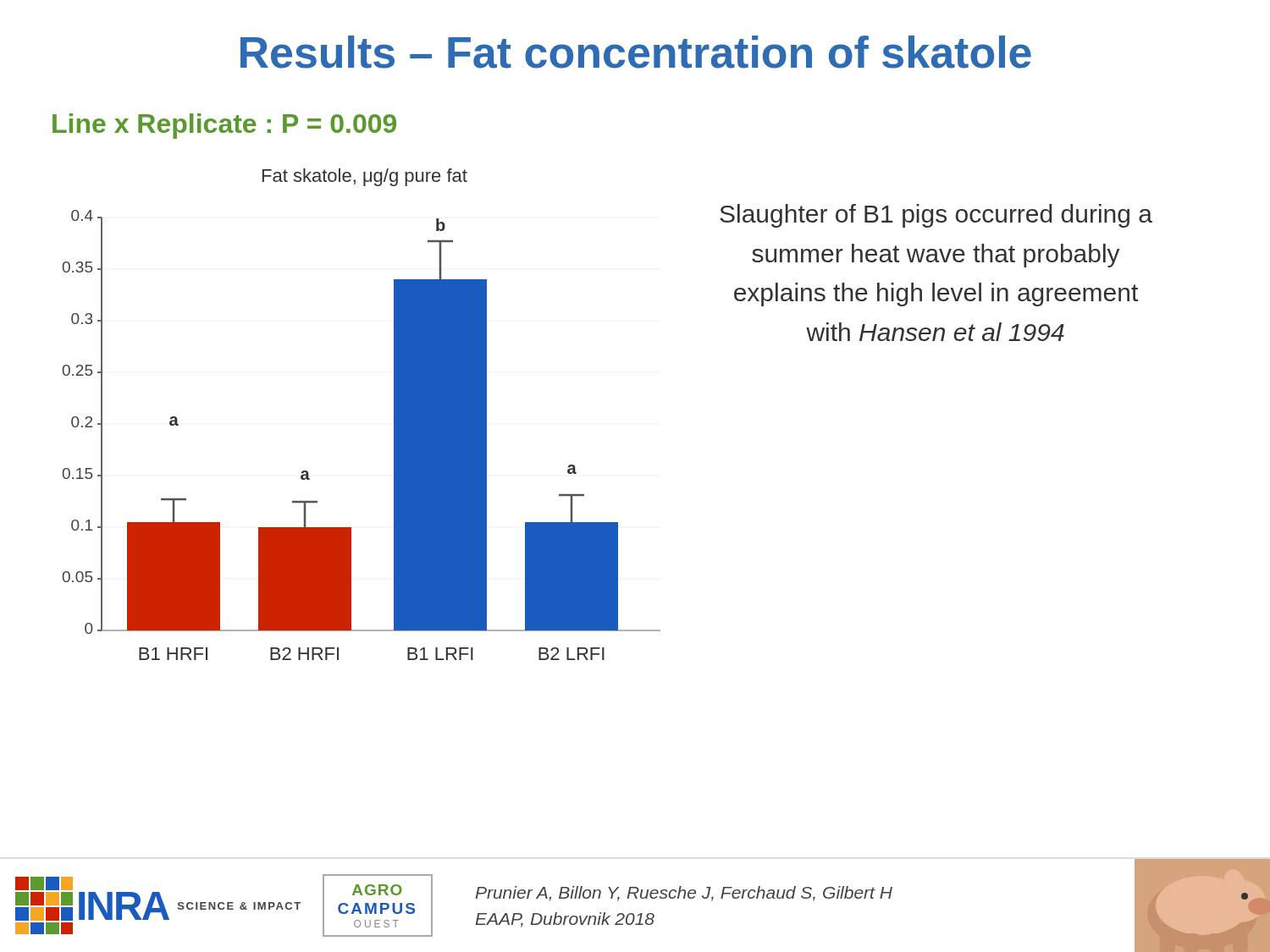This screenshot has width=1270, height=952.
Task: Find the passage starting "Results – Fat concentration of skatole"
Action: 635,52
